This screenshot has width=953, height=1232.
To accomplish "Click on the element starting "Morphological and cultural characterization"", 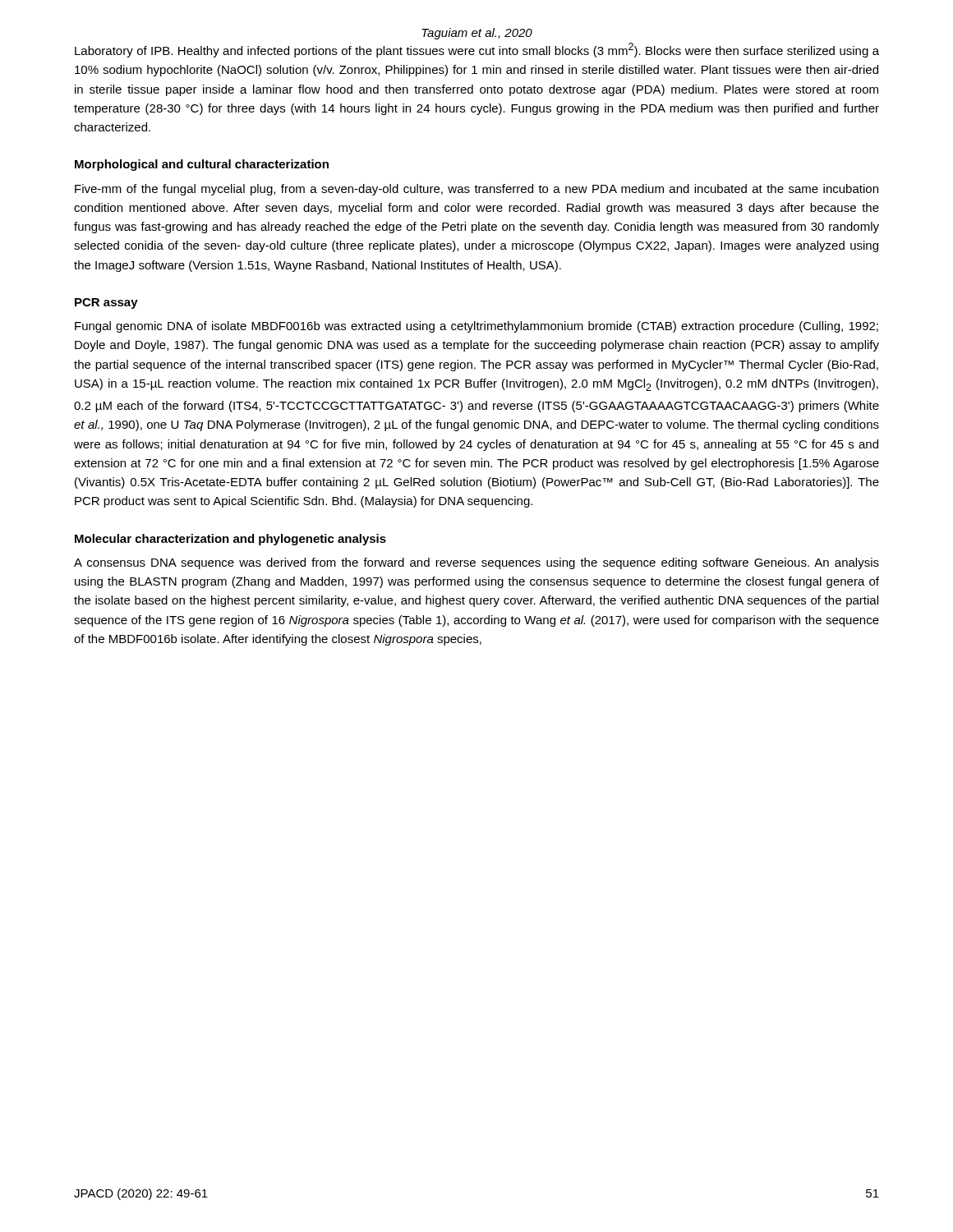I will [202, 164].
